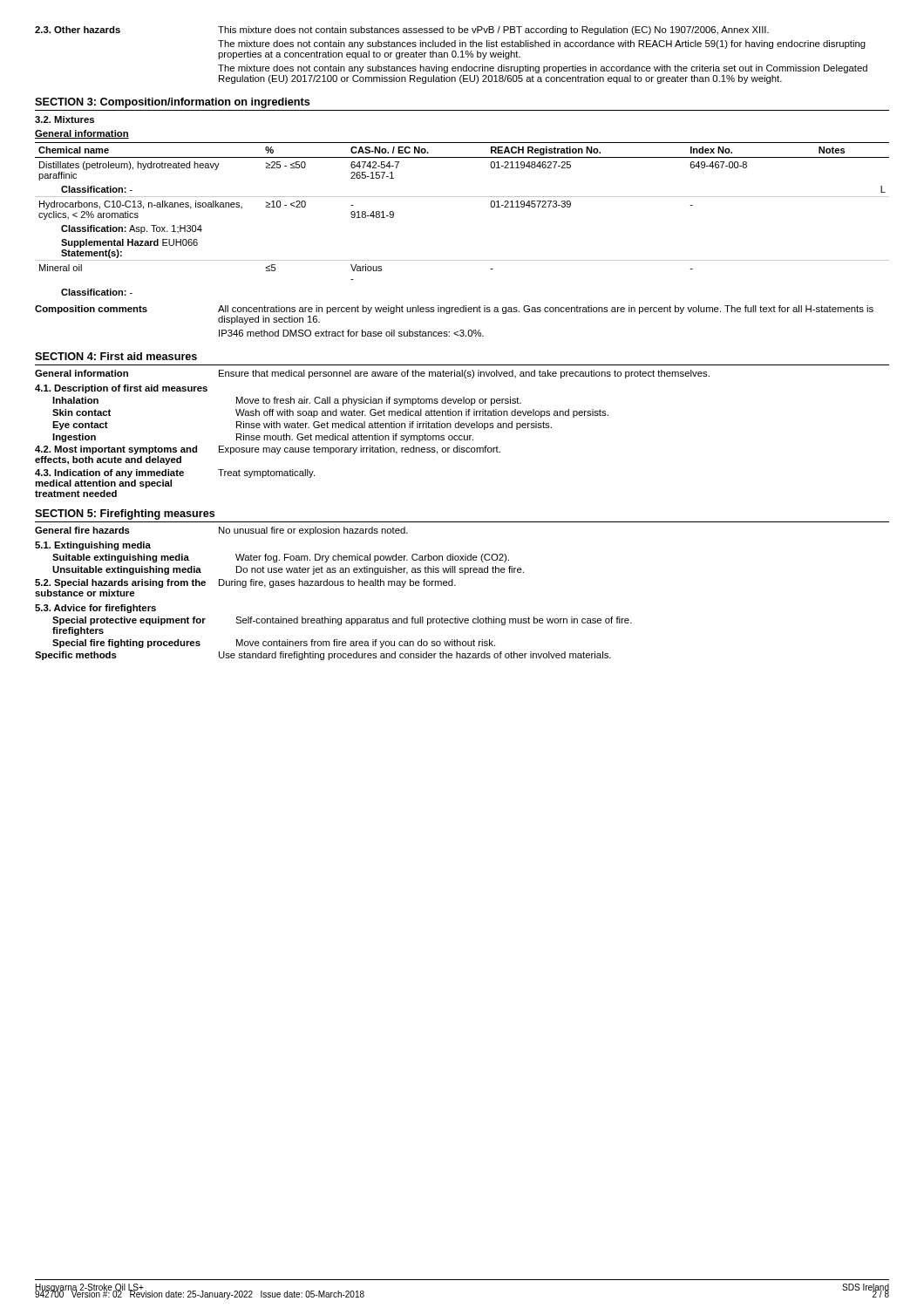The height and width of the screenshot is (1308, 924).
Task: Click on the text block that says "Specific methods Use standard firefighting procedures"
Action: point(462,655)
